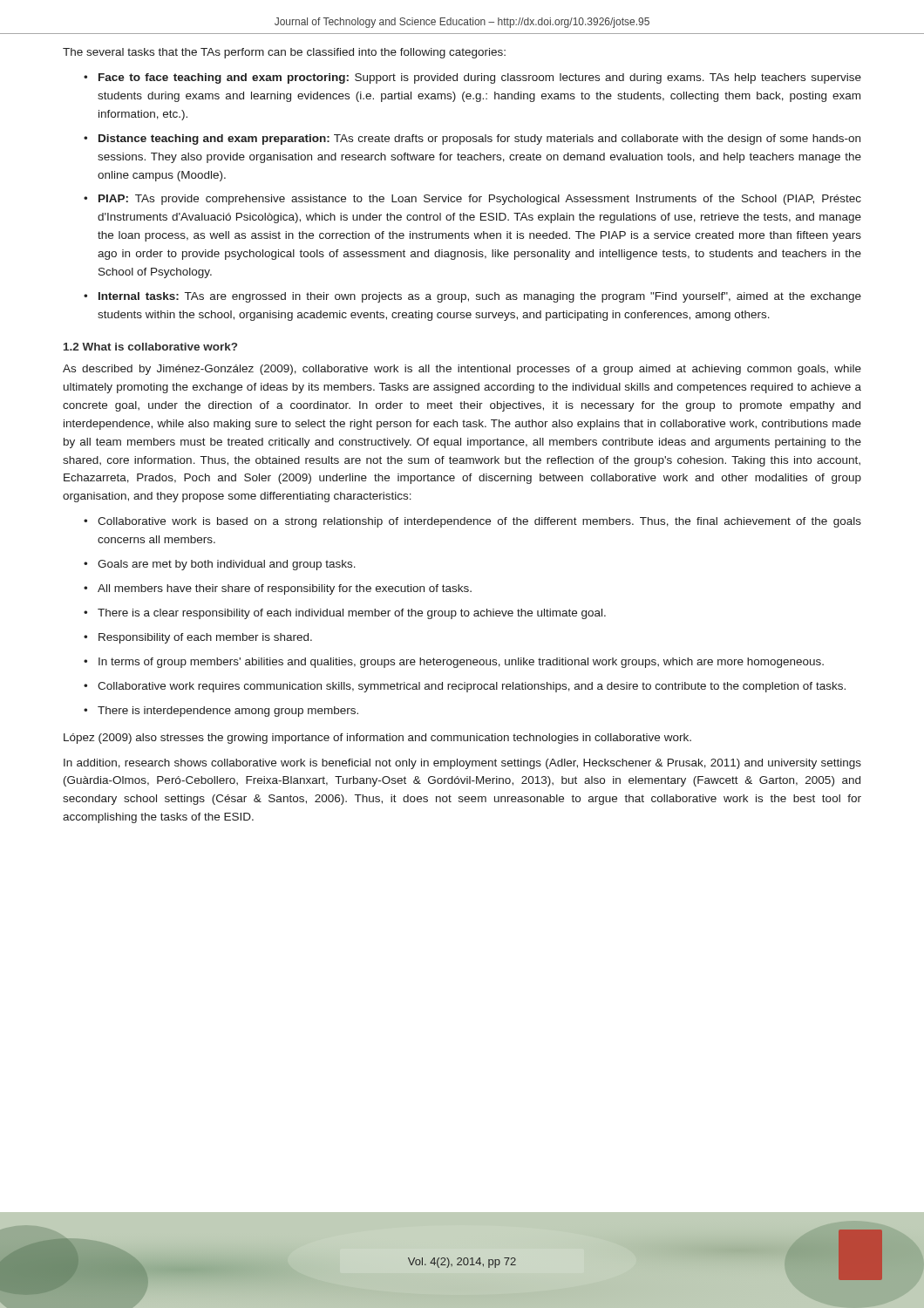
Task: Point to the block beginning "All members have their share of responsibility"
Action: (285, 588)
